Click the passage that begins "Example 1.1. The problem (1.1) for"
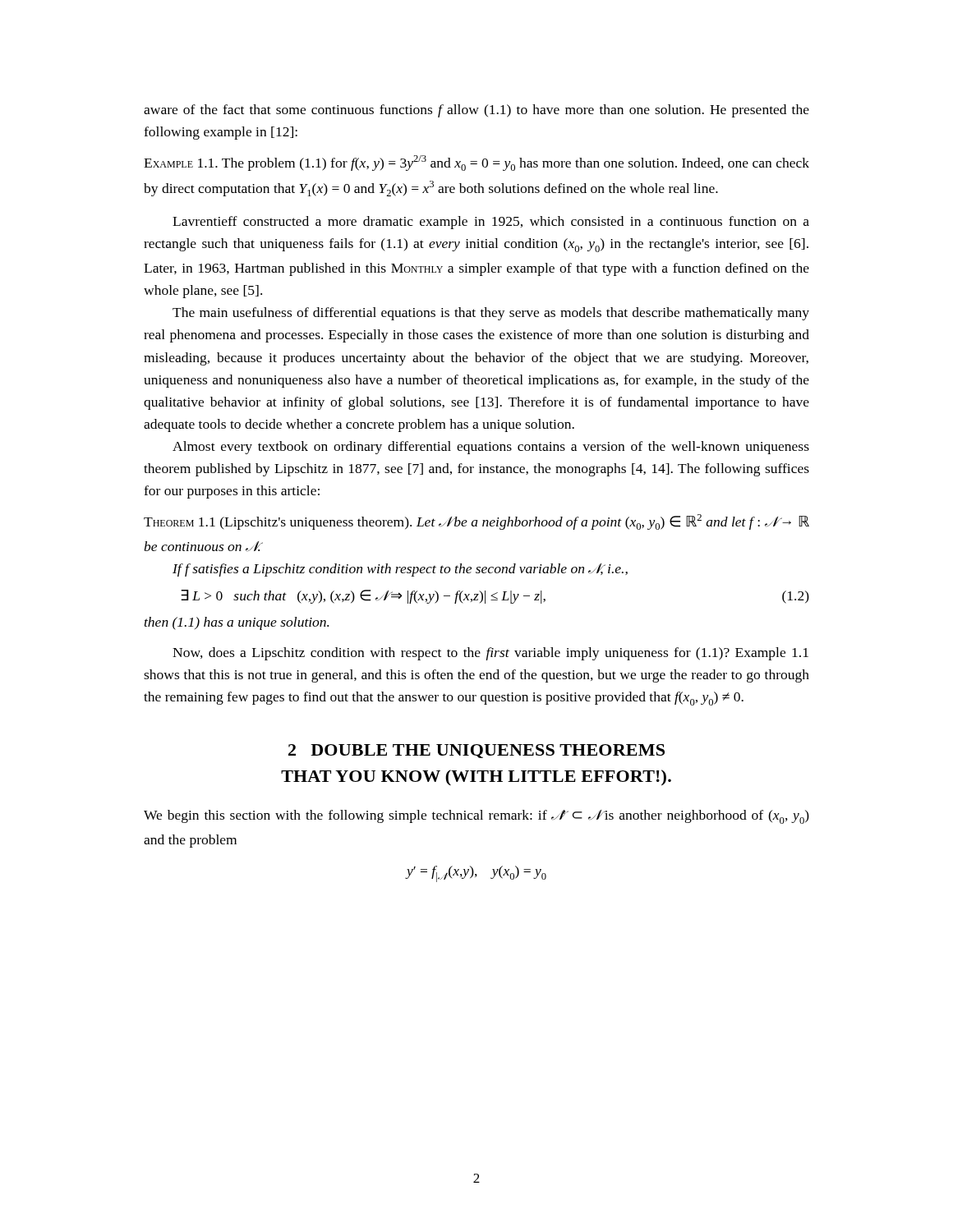 coord(476,177)
